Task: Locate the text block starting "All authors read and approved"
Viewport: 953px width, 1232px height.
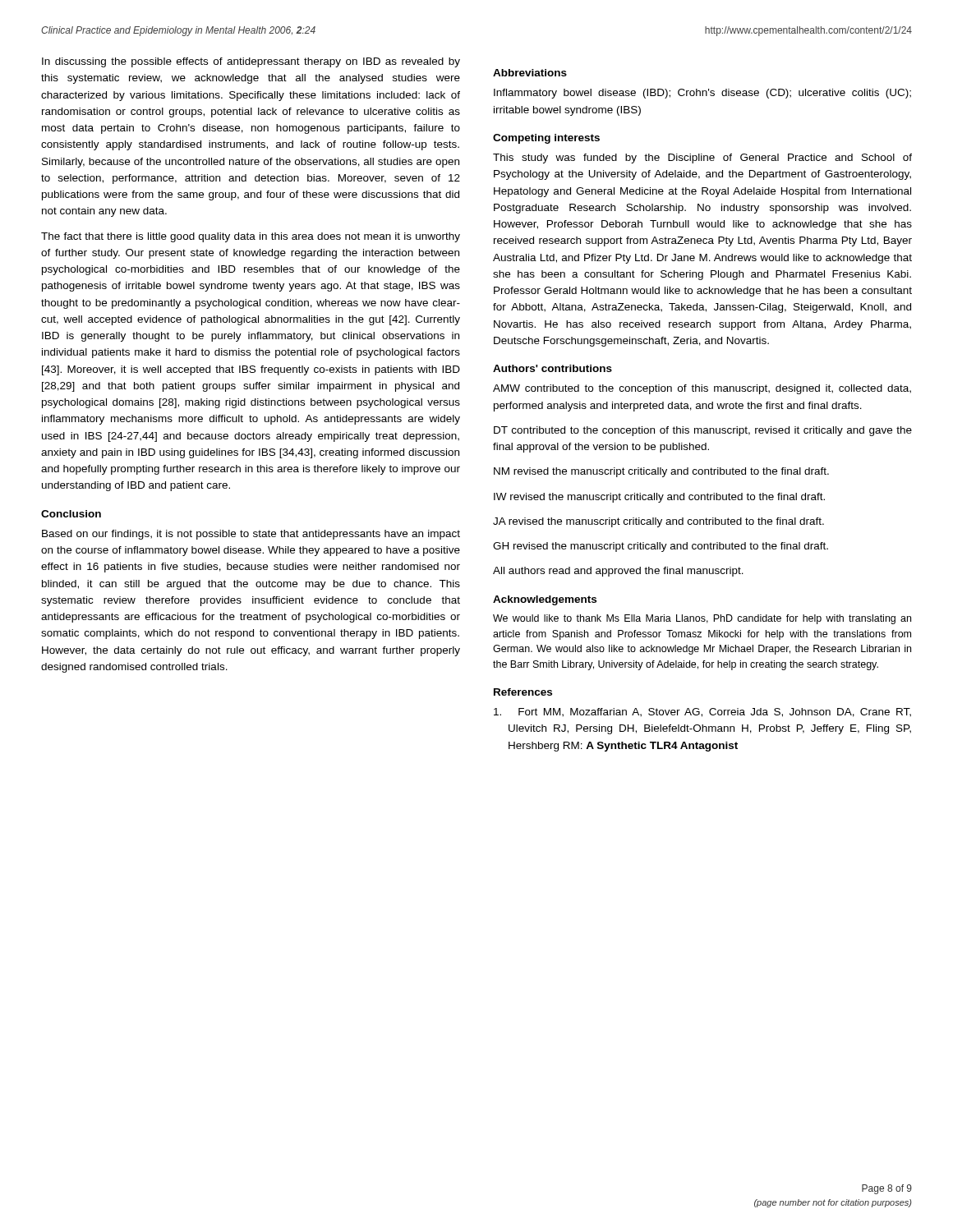Action: click(702, 571)
